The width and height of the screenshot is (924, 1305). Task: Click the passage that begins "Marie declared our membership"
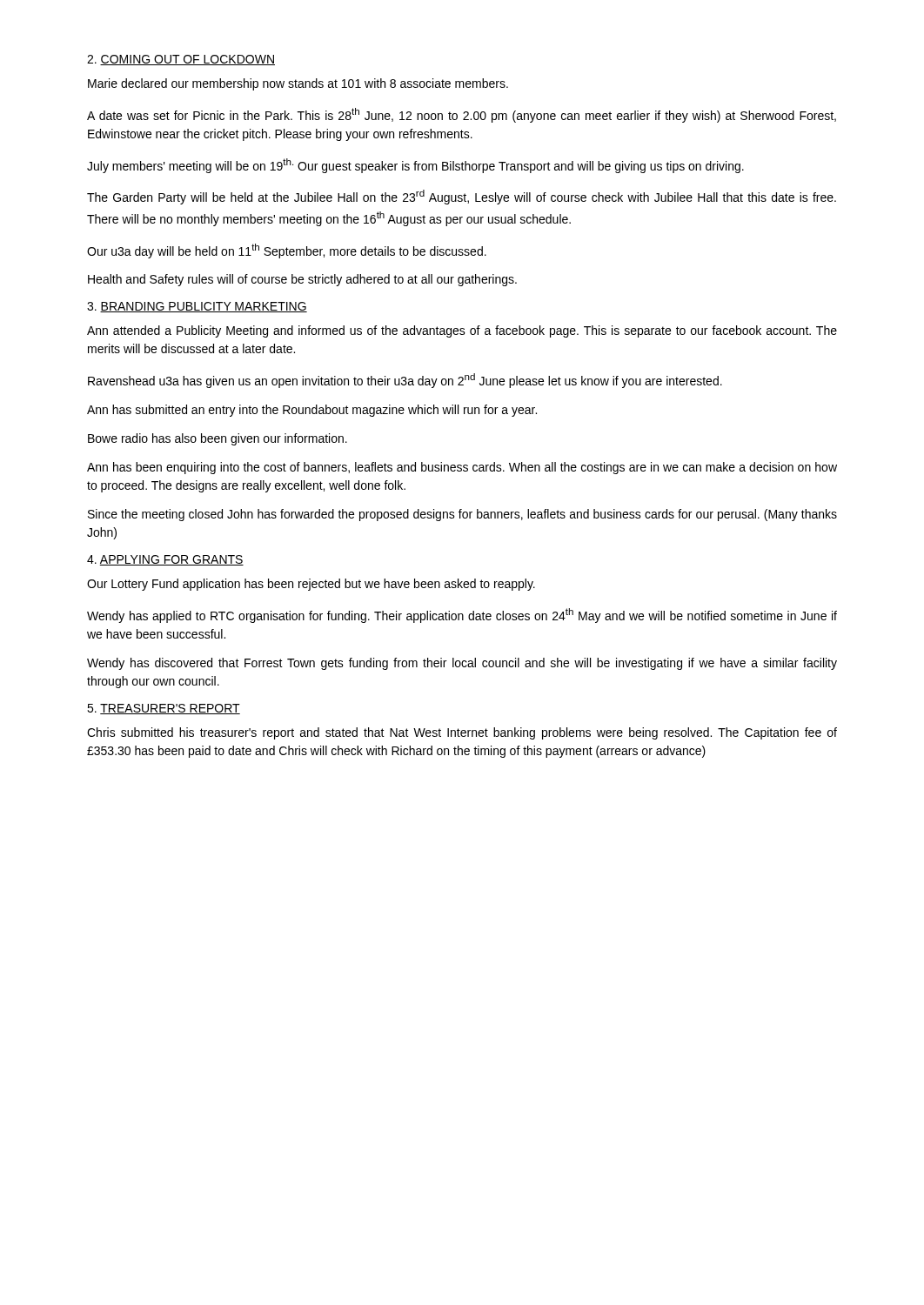point(298,84)
